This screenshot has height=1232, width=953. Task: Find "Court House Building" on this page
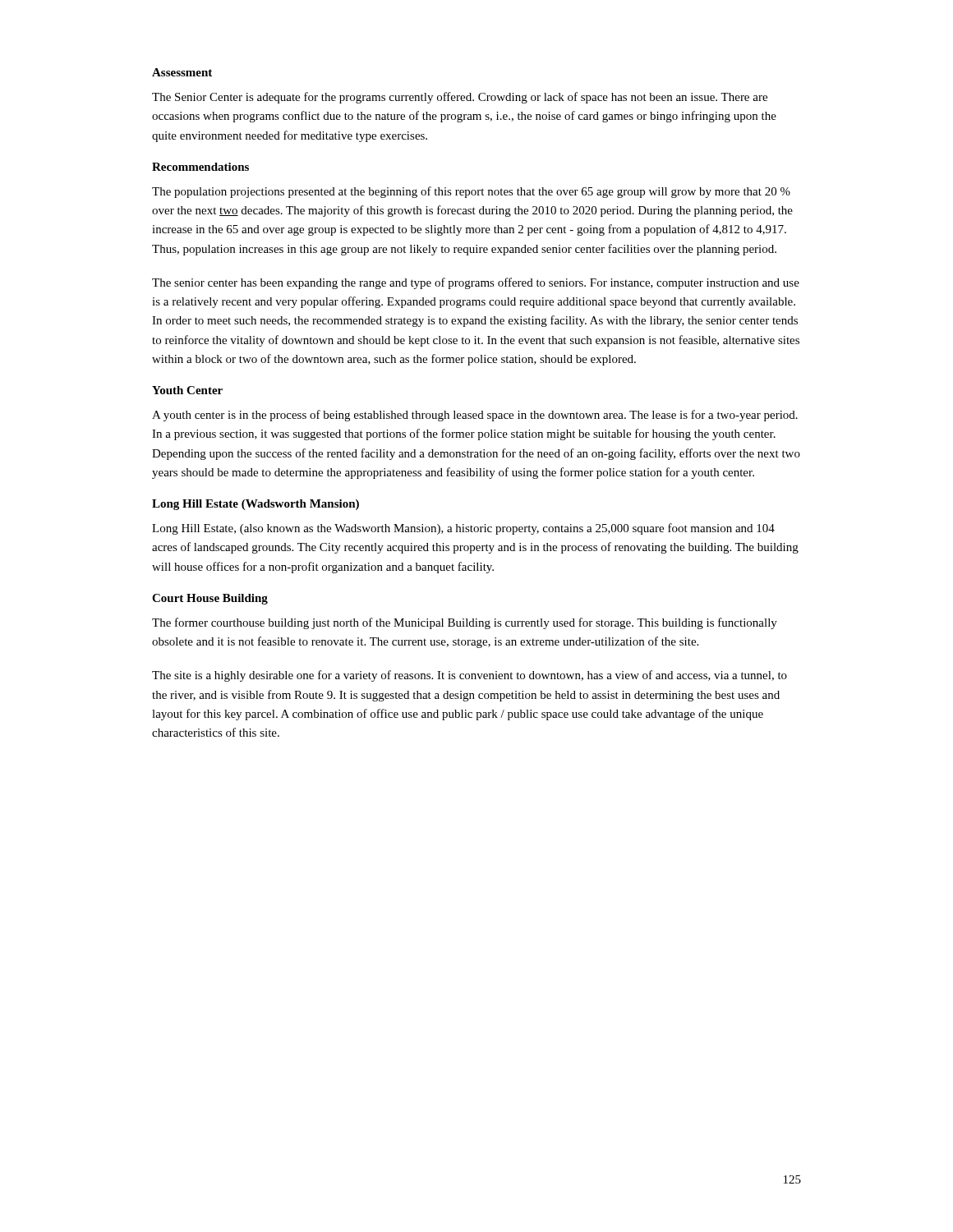coord(210,598)
